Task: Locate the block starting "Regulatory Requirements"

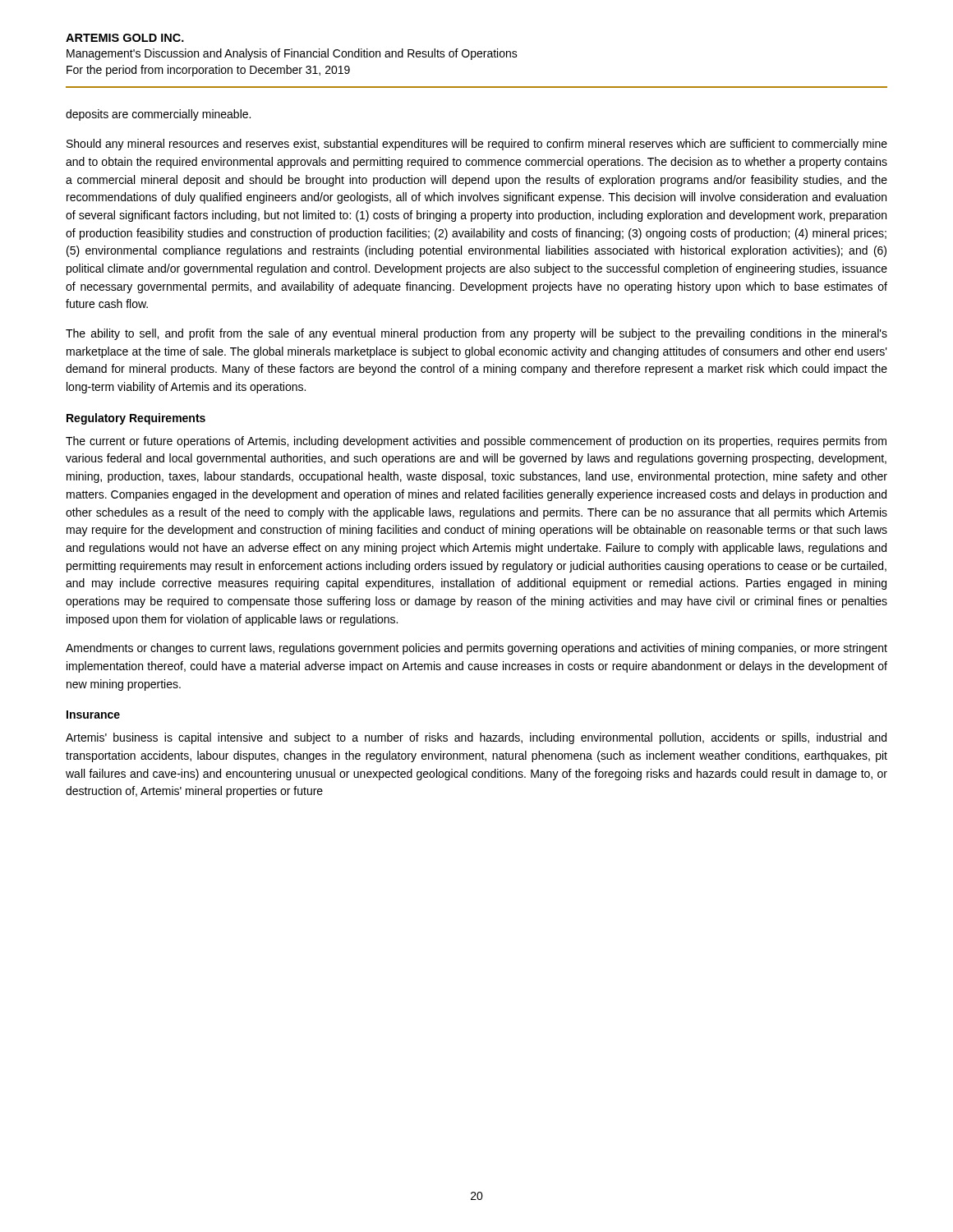Action: point(136,419)
